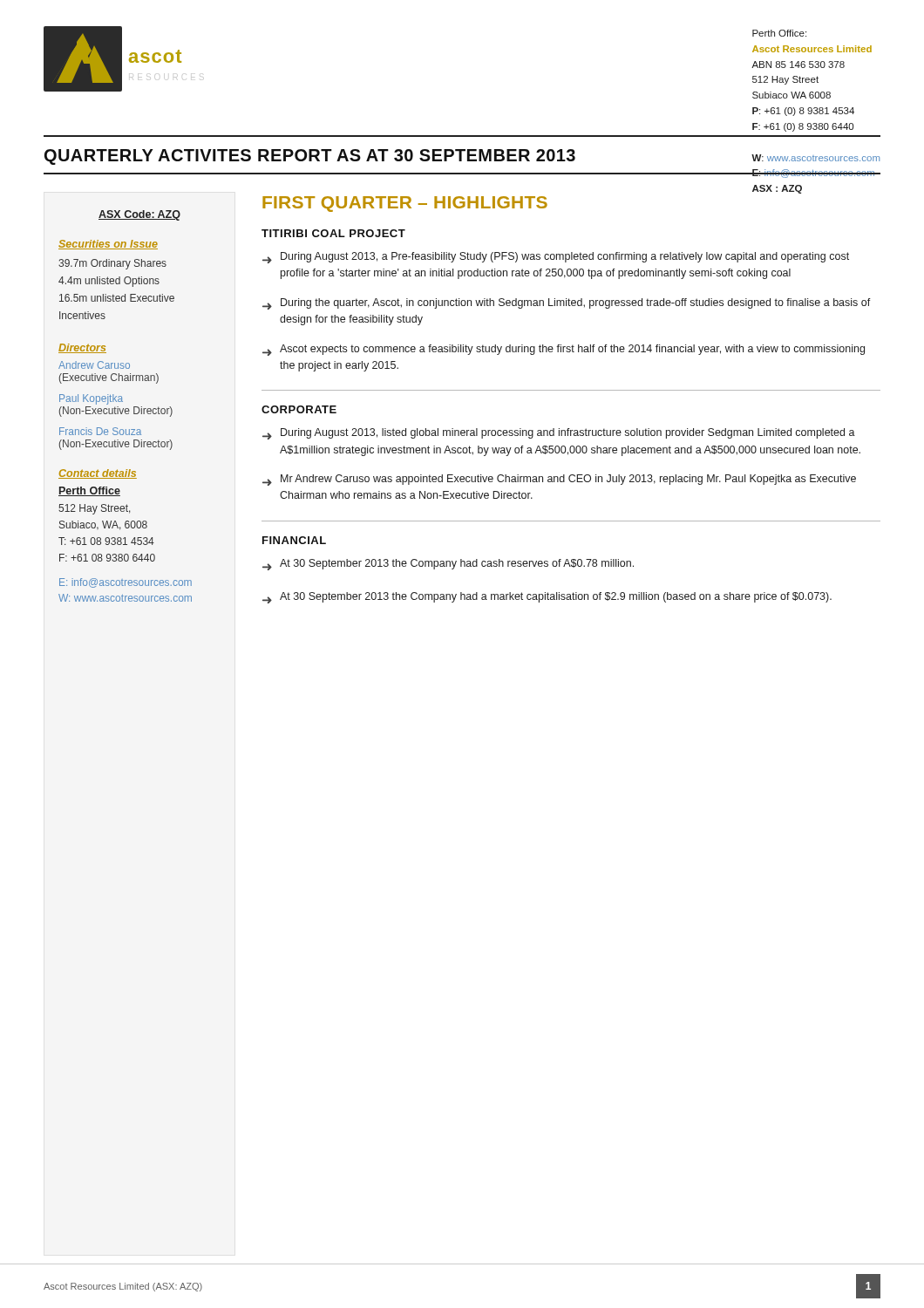Find the text starting "7m Ordinary Shares 4.4m"
The height and width of the screenshot is (1308, 924).
tap(139, 290)
